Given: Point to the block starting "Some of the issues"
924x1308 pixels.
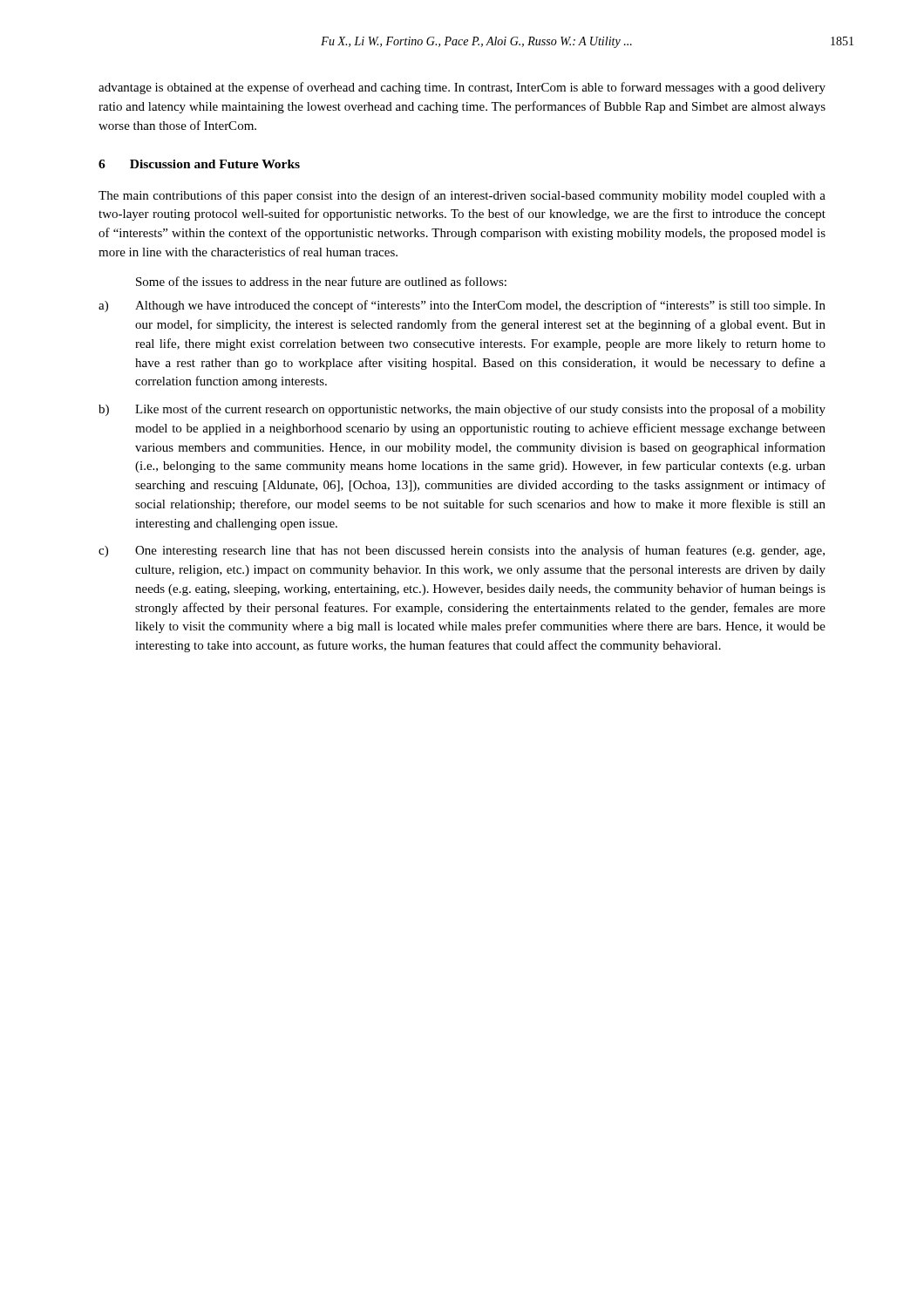Looking at the screenshot, I should [x=321, y=281].
